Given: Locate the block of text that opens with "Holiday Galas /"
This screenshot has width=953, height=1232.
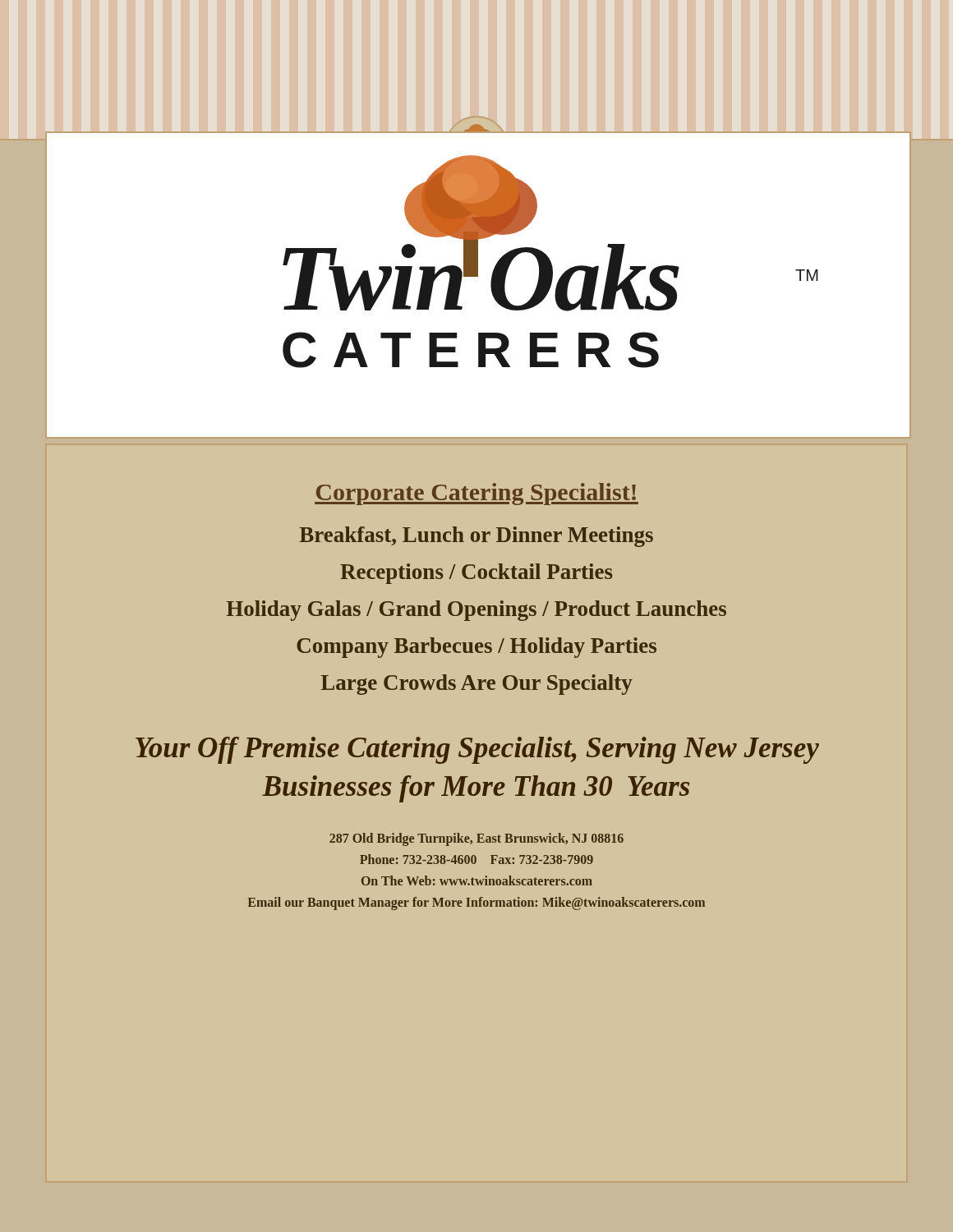Looking at the screenshot, I should pos(476,609).
